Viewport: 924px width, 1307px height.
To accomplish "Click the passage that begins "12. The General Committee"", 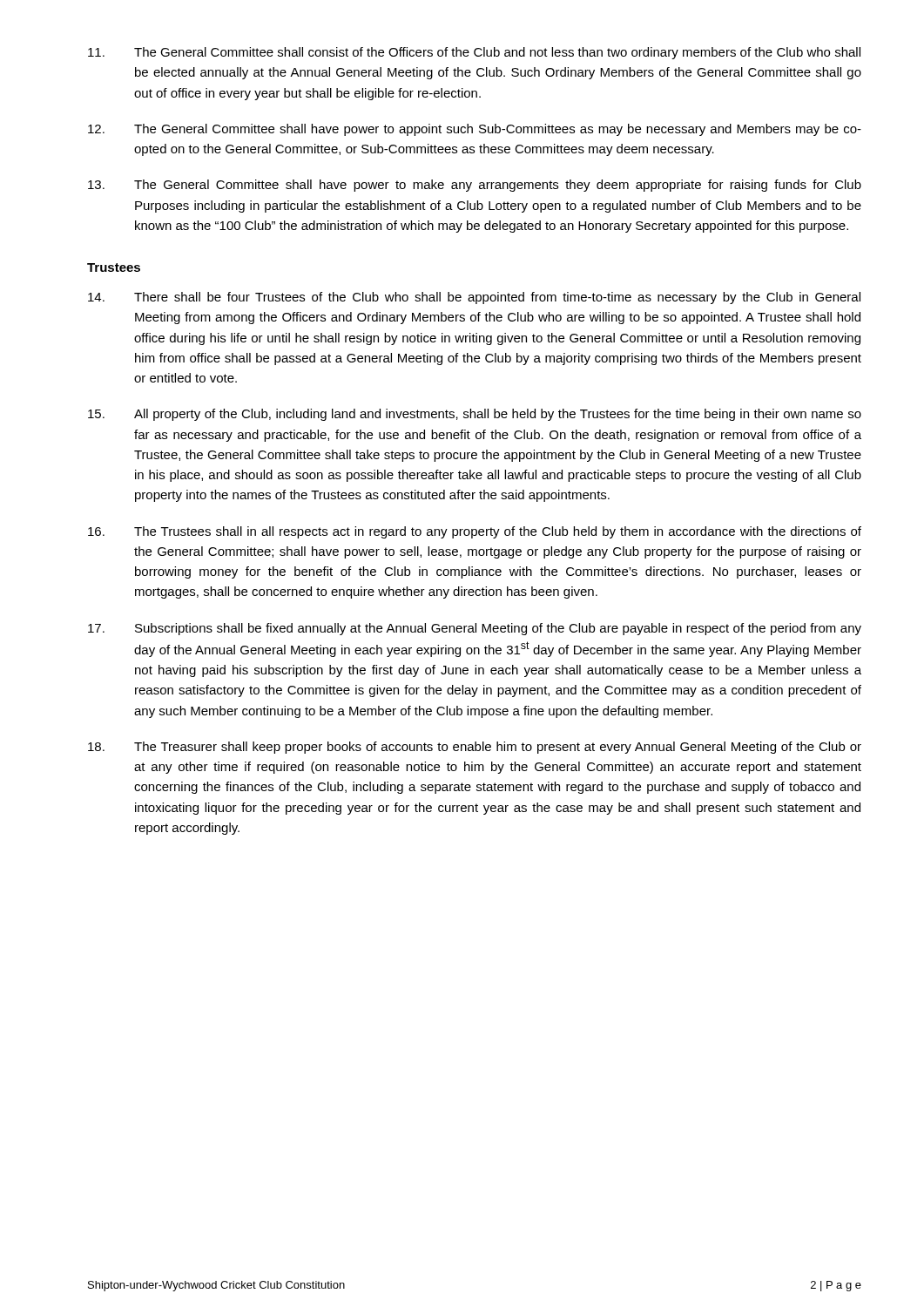I will 474,139.
